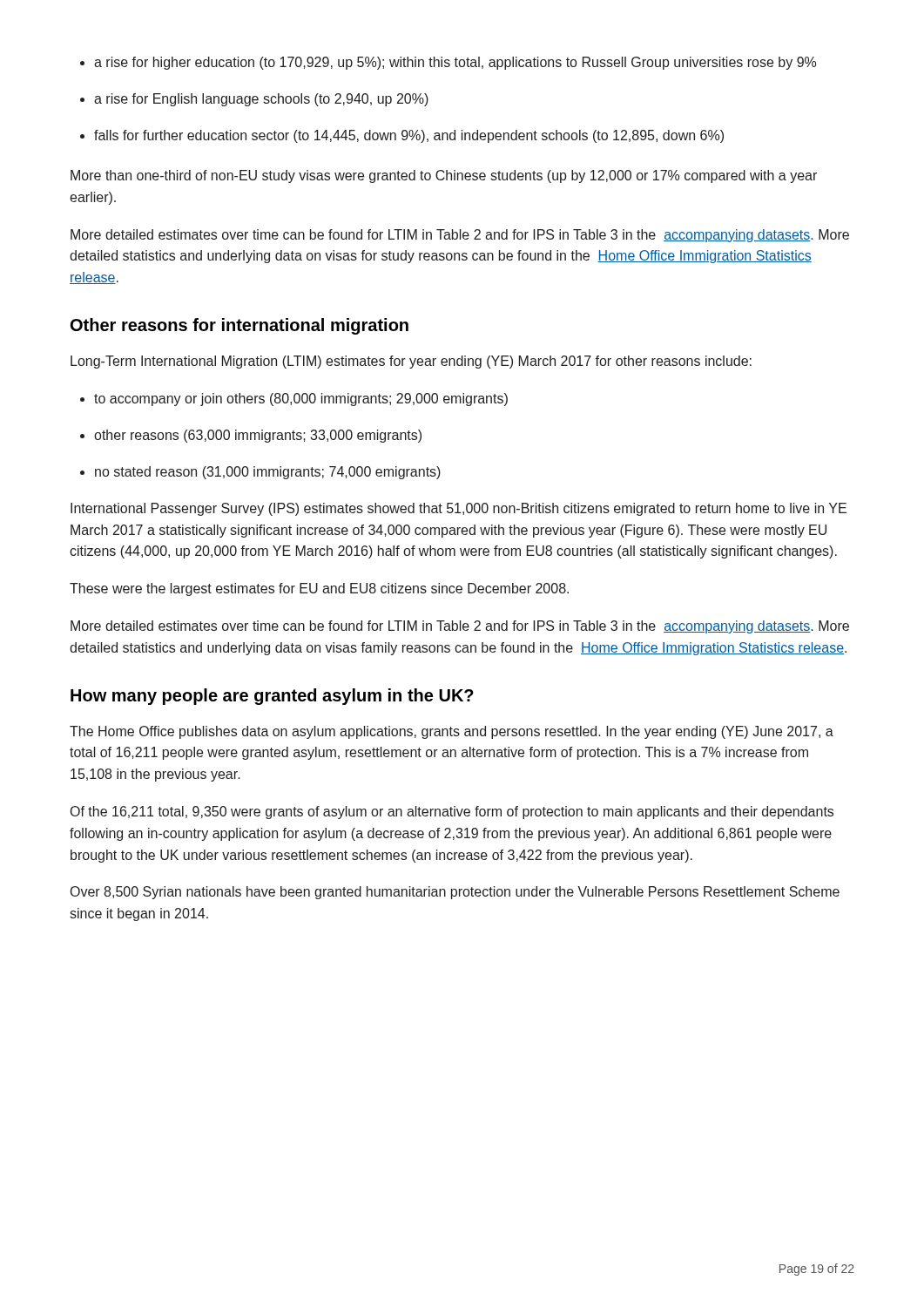Screen dimensions: 1307x924
Task: Point to the block beginning "These were the largest estimates for"
Action: point(320,589)
